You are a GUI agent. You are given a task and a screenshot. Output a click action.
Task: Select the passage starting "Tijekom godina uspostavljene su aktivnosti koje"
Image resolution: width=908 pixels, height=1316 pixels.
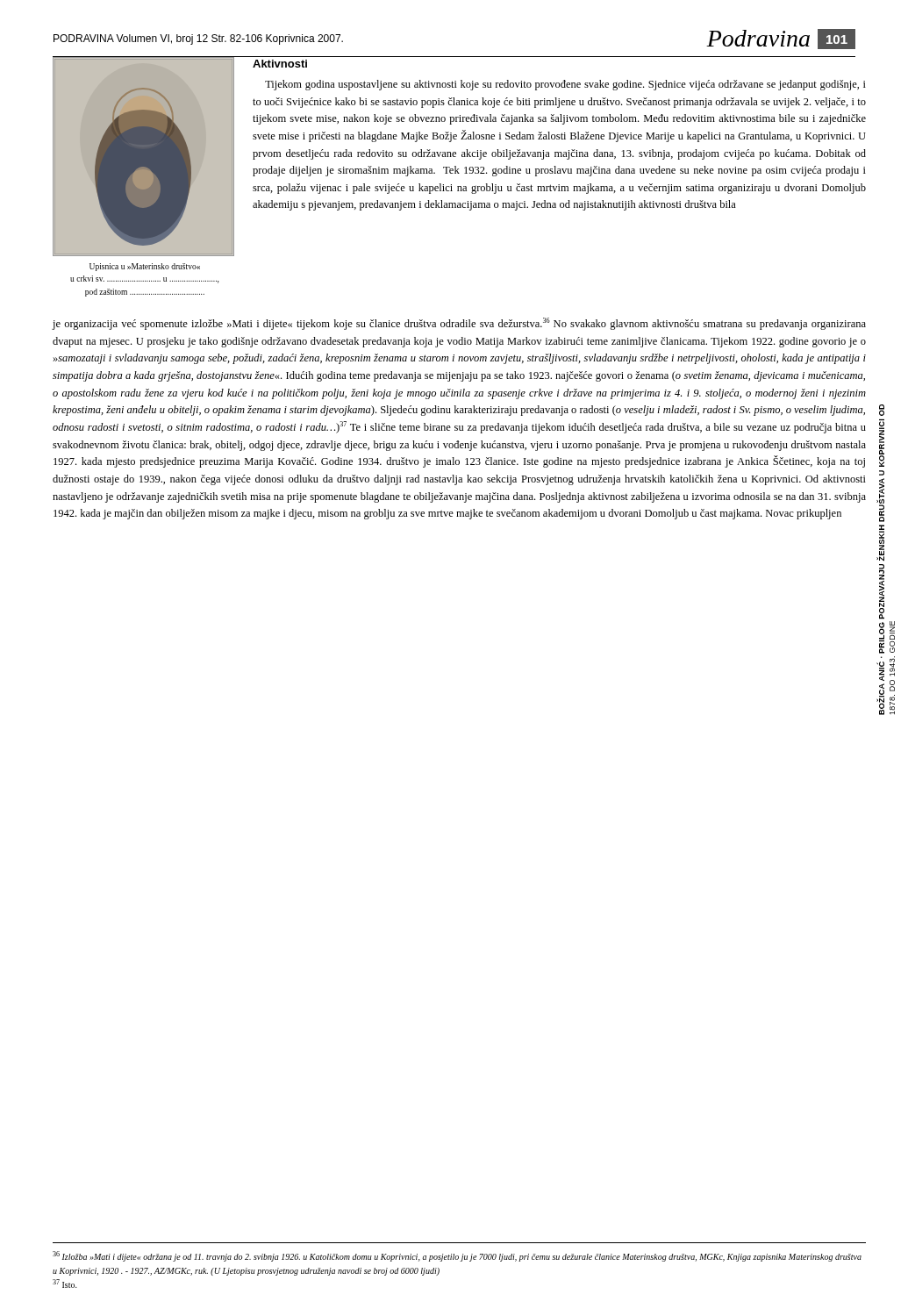pos(559,144)
